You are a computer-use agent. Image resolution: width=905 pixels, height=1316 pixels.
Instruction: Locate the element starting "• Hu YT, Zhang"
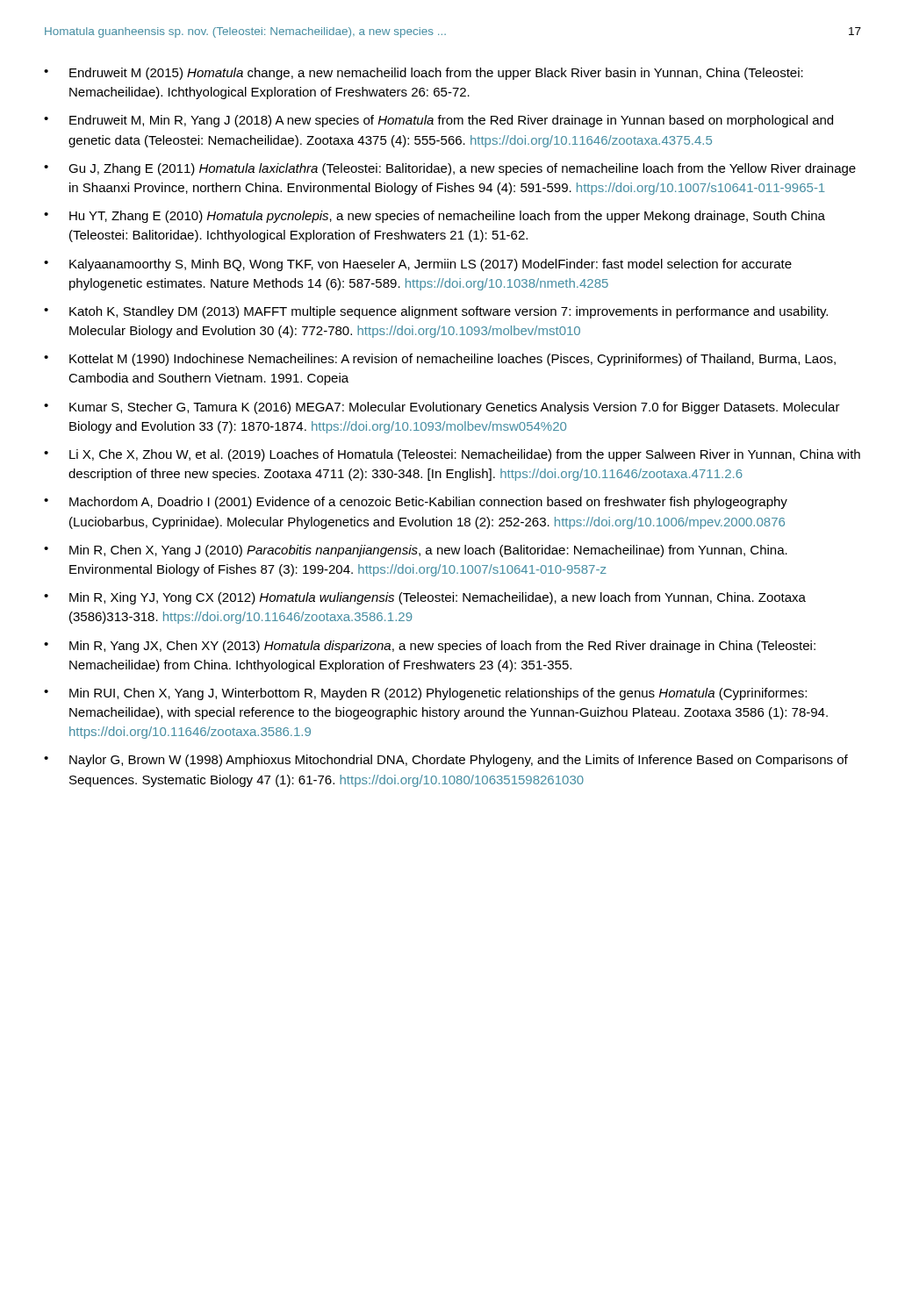452,226
